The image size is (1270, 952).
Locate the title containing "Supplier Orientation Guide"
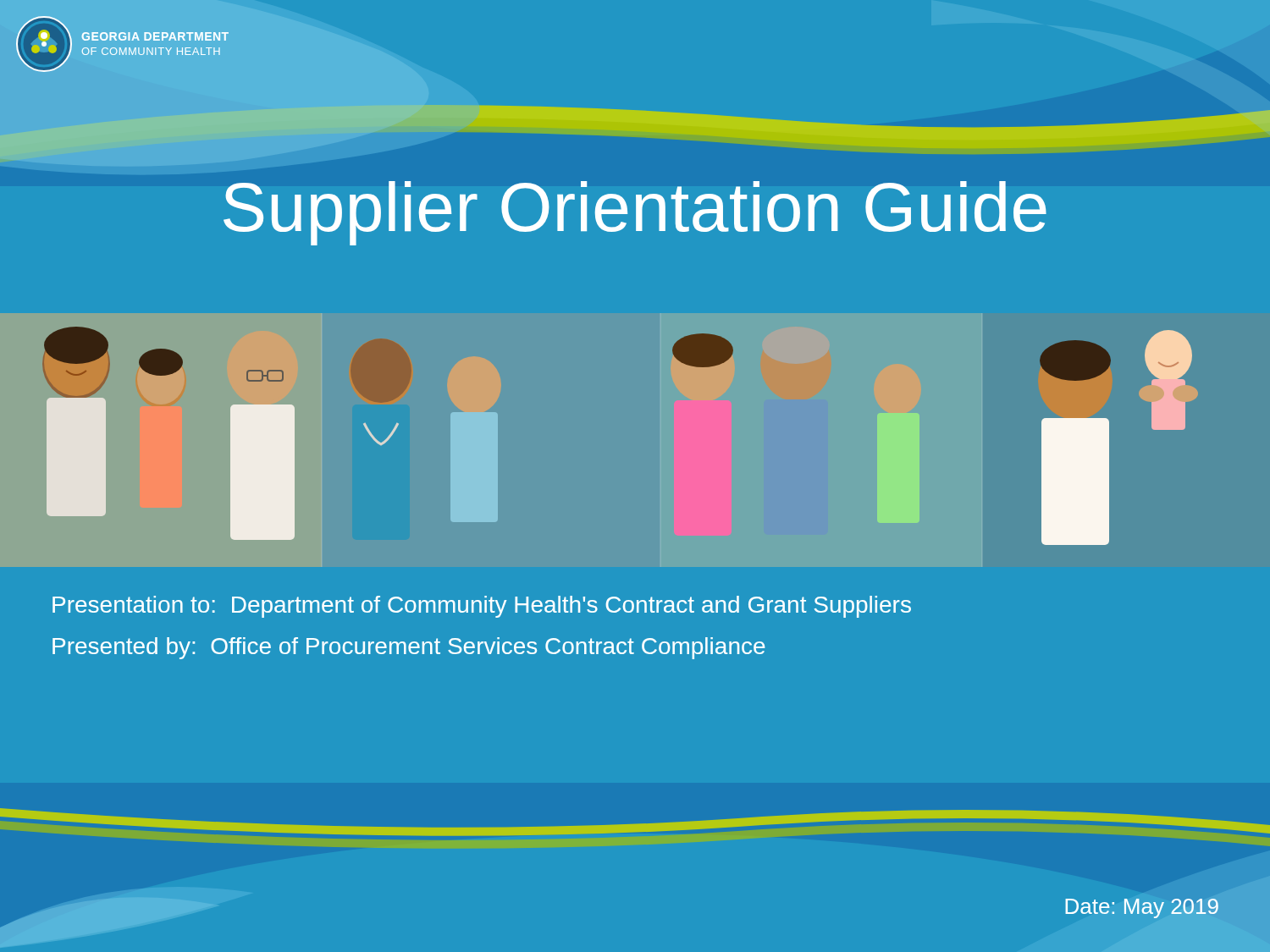tap(635, 207)
